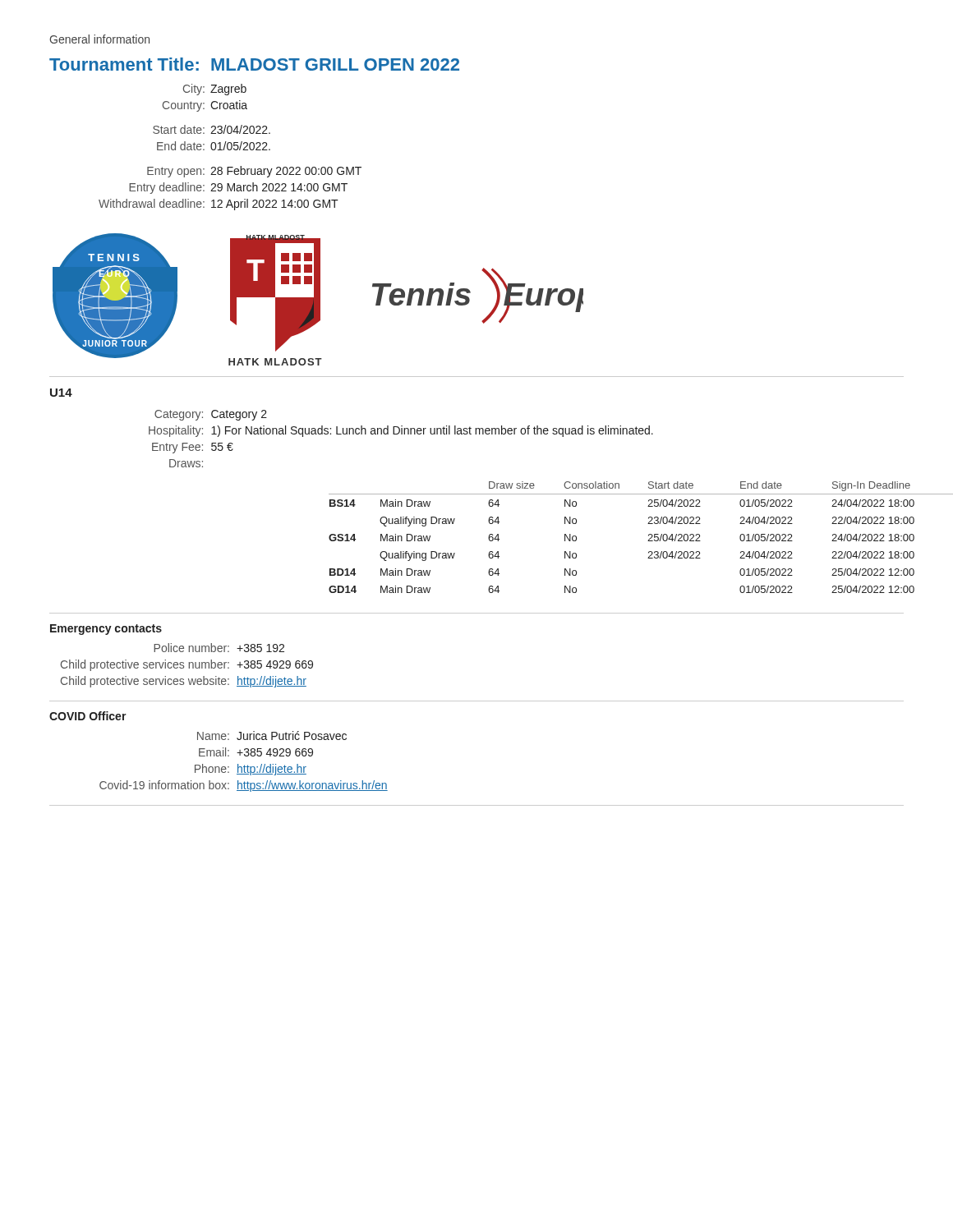Navigate to the passage starting "COVID Officer"
The height and width of the screenshot is (1232, 953).
click(x=88, y=716)
